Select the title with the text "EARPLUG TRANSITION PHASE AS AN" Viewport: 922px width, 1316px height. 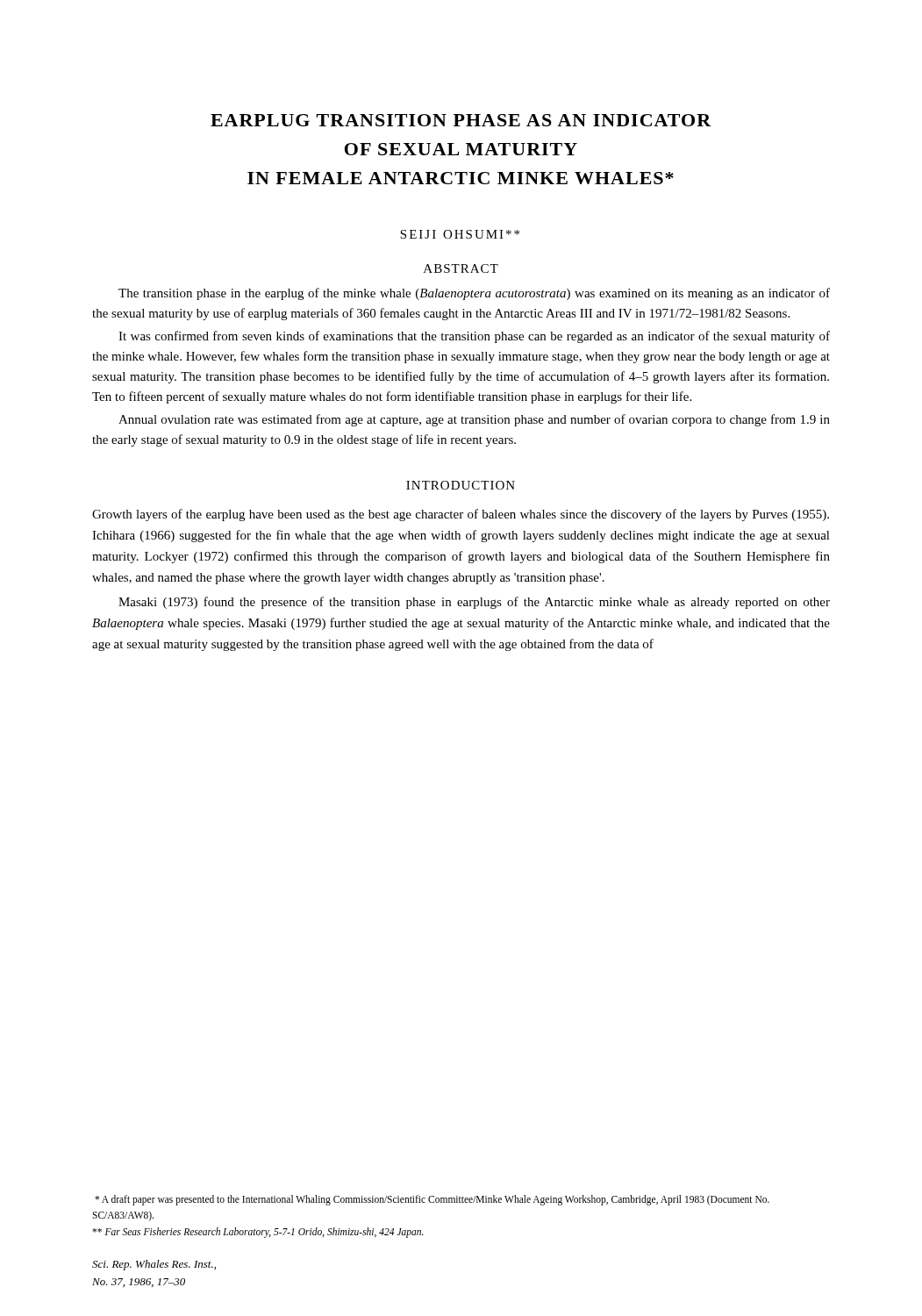[x=461, y=149]
